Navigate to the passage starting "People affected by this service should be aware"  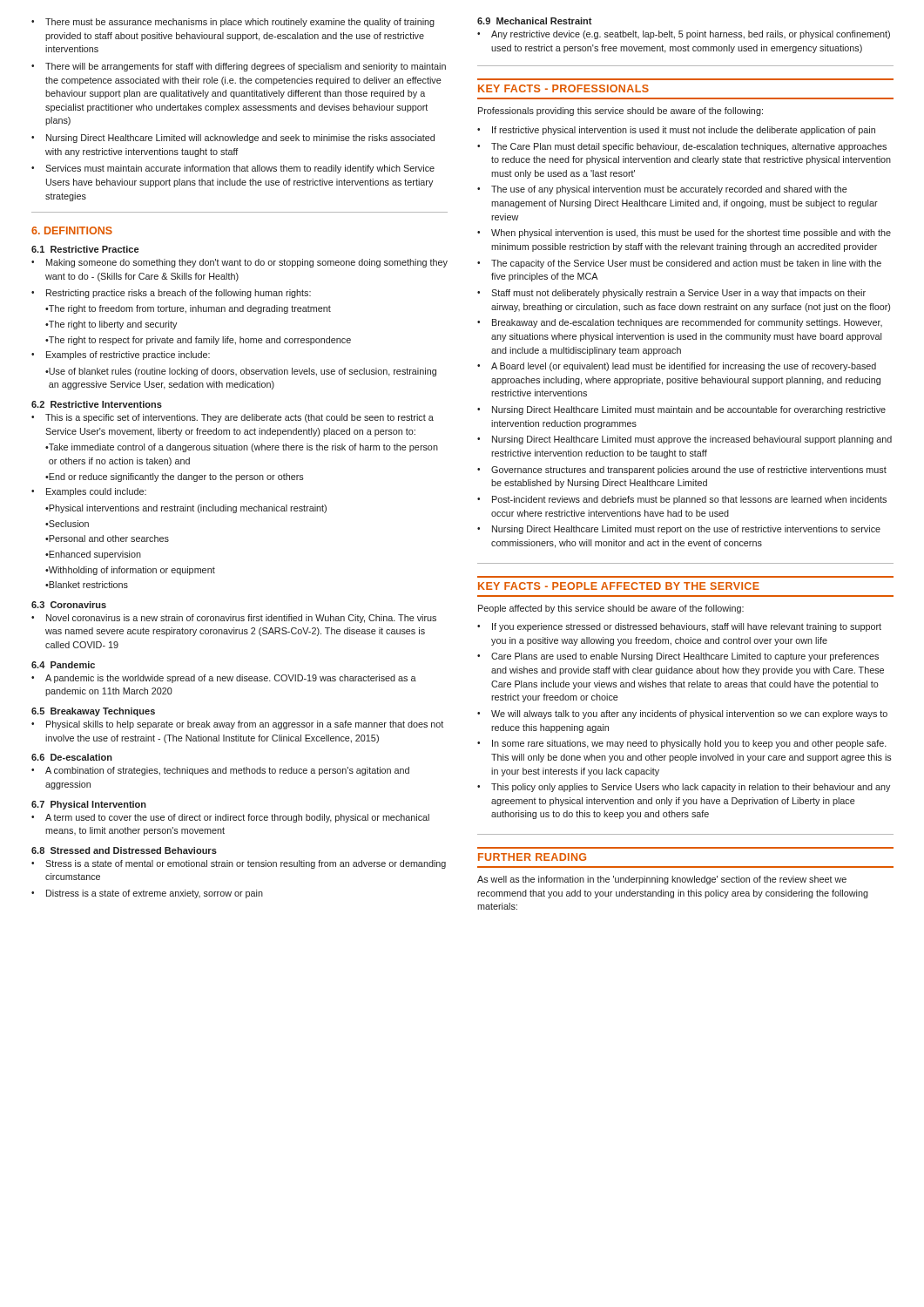[611, 608]
